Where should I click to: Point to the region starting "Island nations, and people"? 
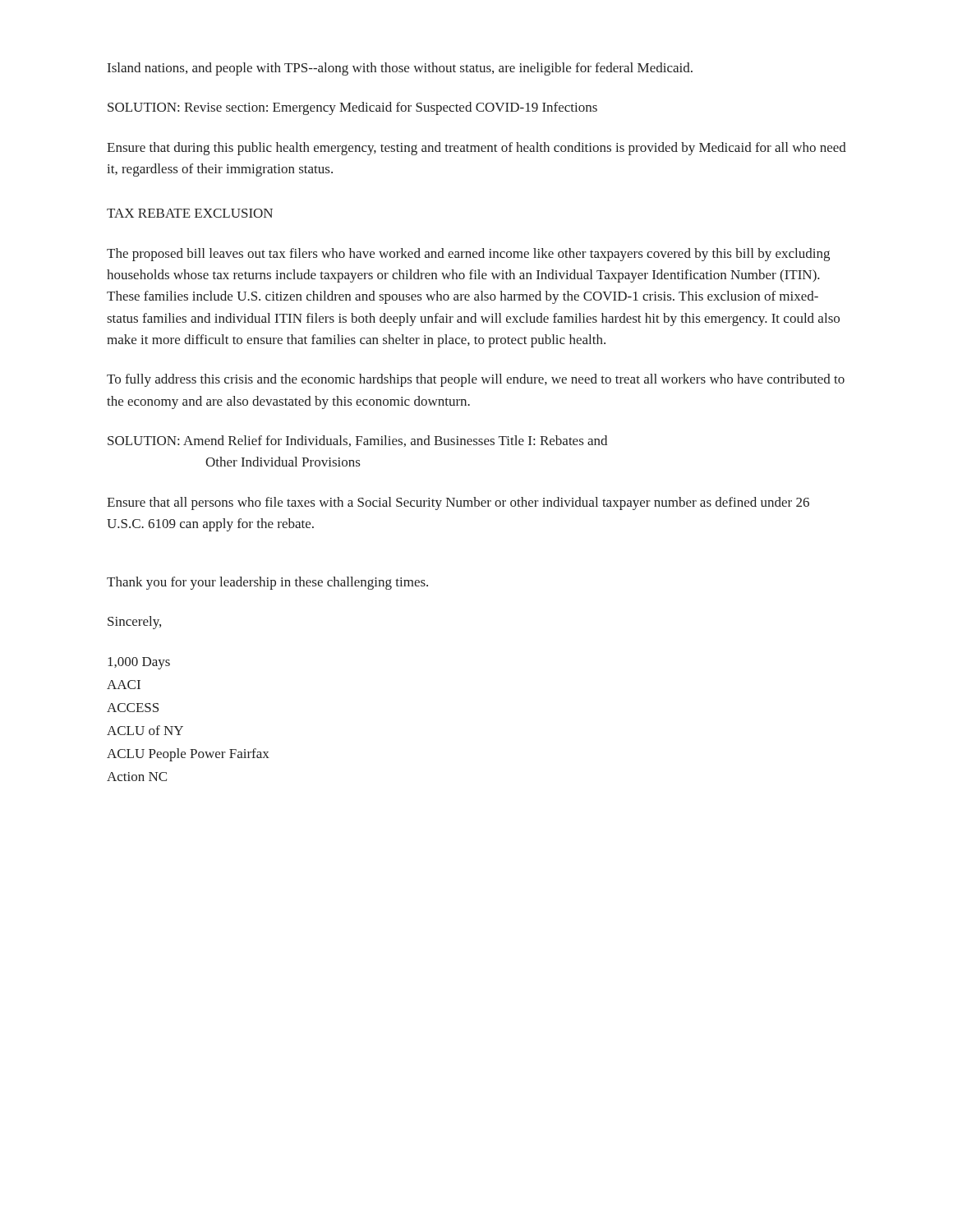pyautogui.click(x=400, y=68)
